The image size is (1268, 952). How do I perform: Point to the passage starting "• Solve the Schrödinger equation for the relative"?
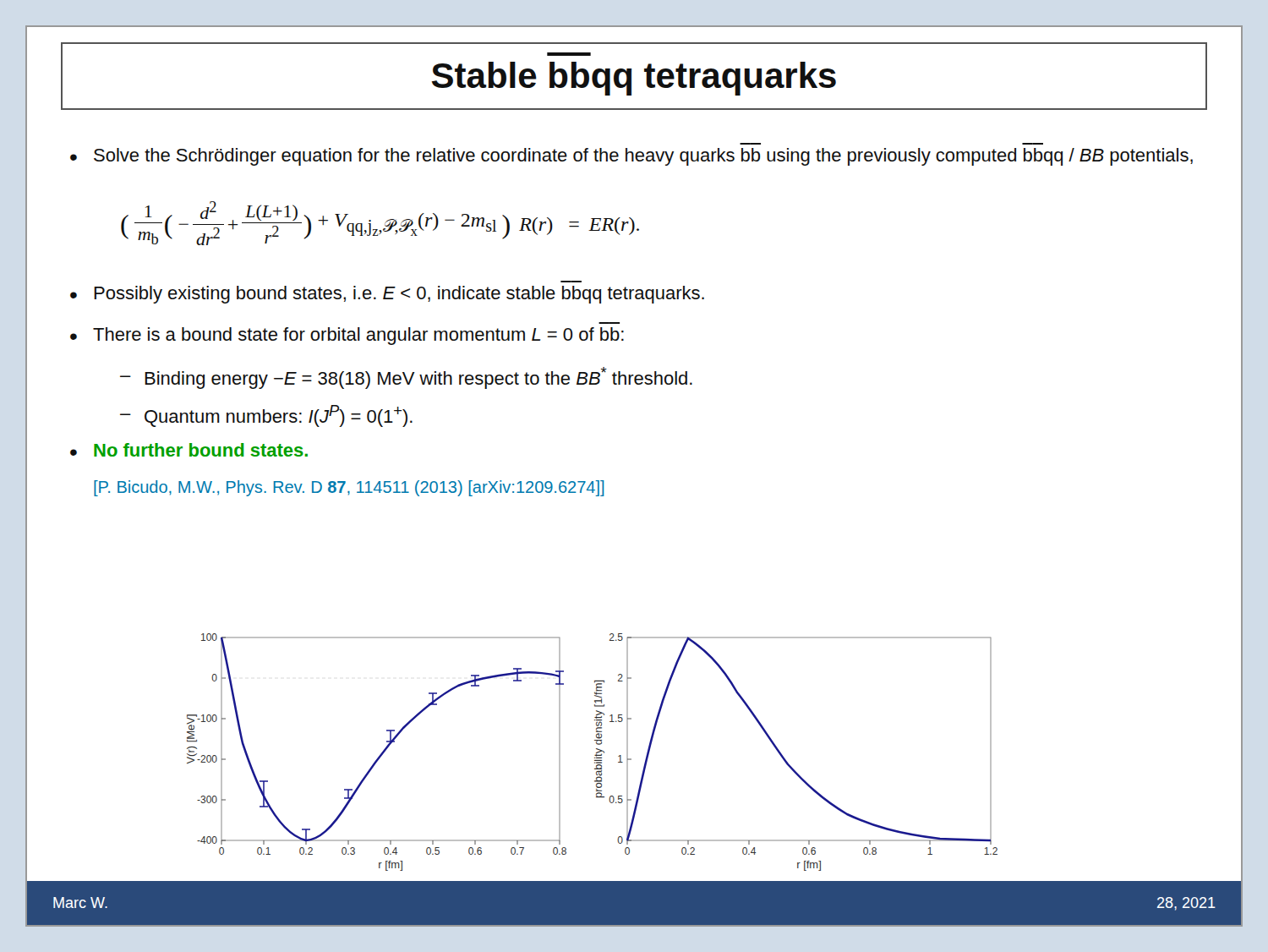(x=634, y=158)
